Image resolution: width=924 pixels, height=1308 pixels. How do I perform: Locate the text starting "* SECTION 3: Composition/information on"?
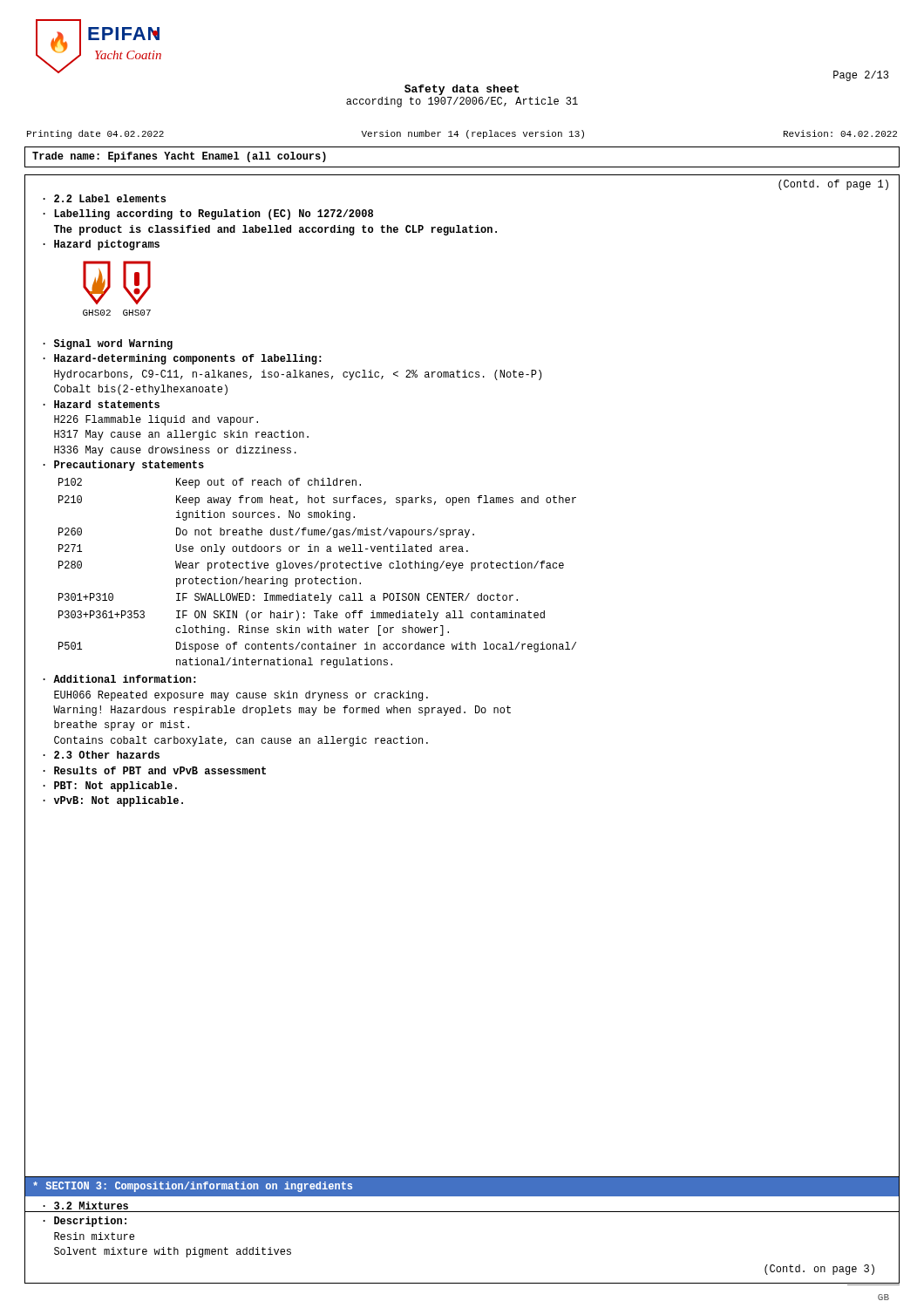(193, 1187)
